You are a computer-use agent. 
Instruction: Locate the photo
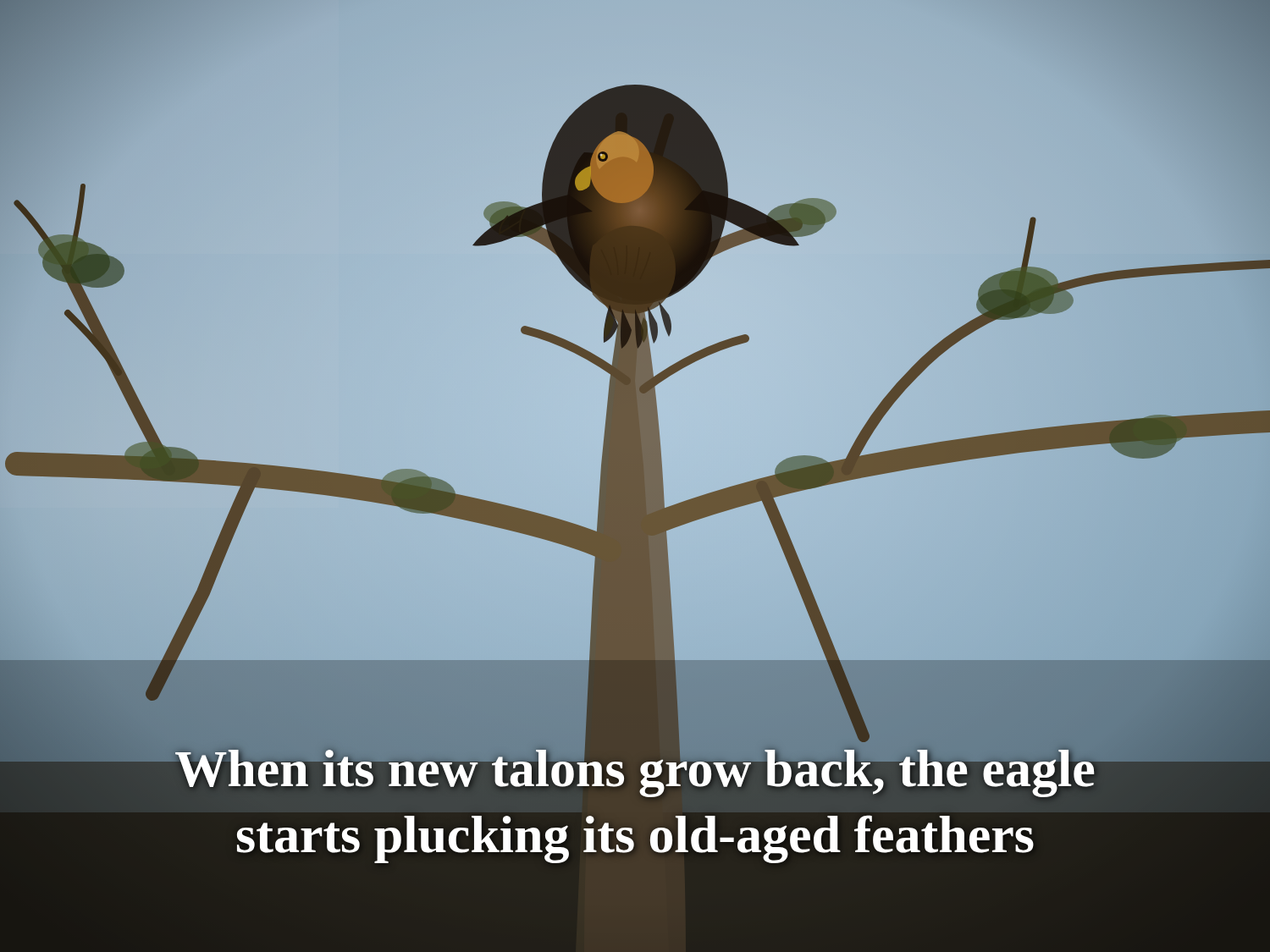click(x=635, y=476)
